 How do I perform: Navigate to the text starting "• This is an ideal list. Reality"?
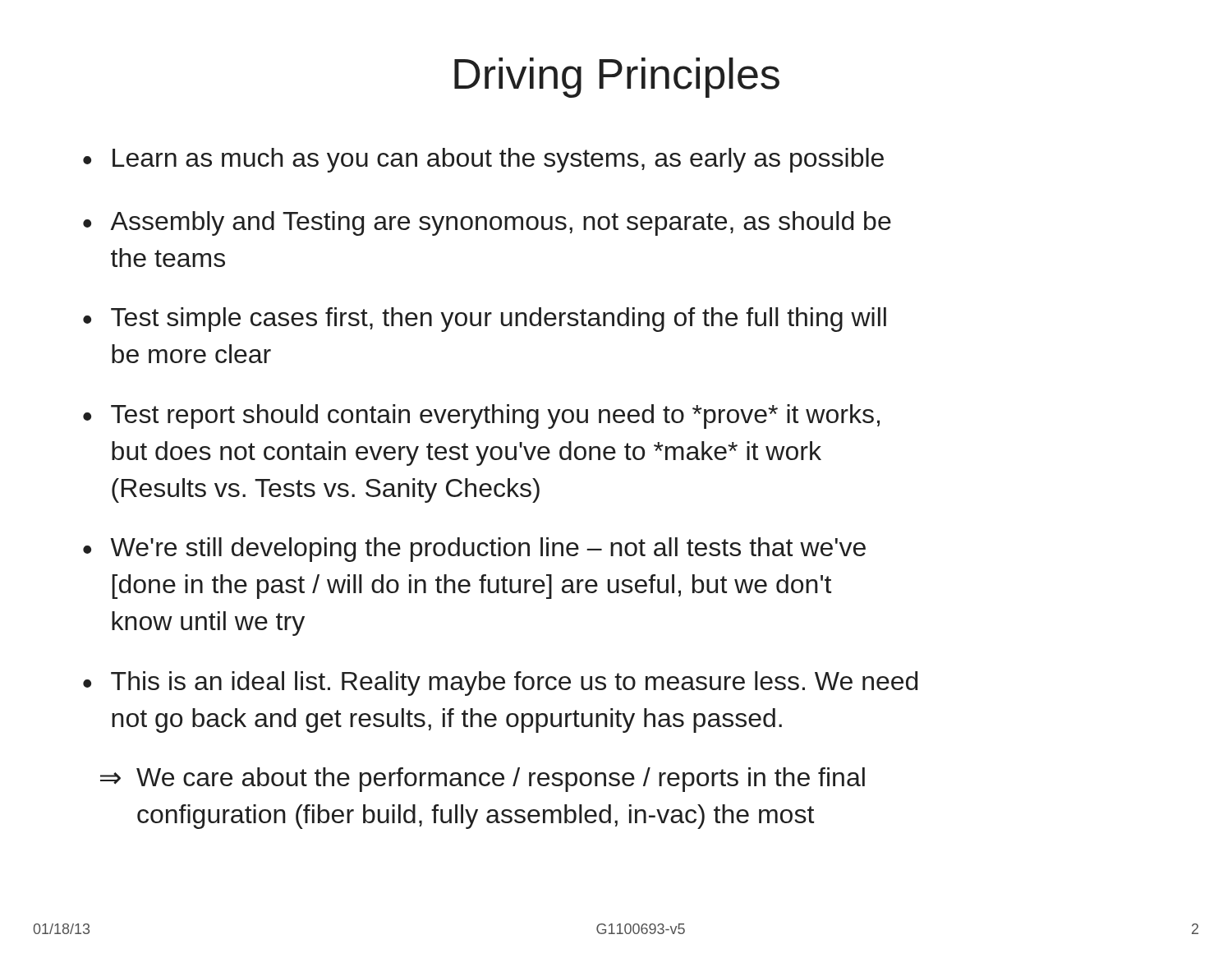(501, 700)
